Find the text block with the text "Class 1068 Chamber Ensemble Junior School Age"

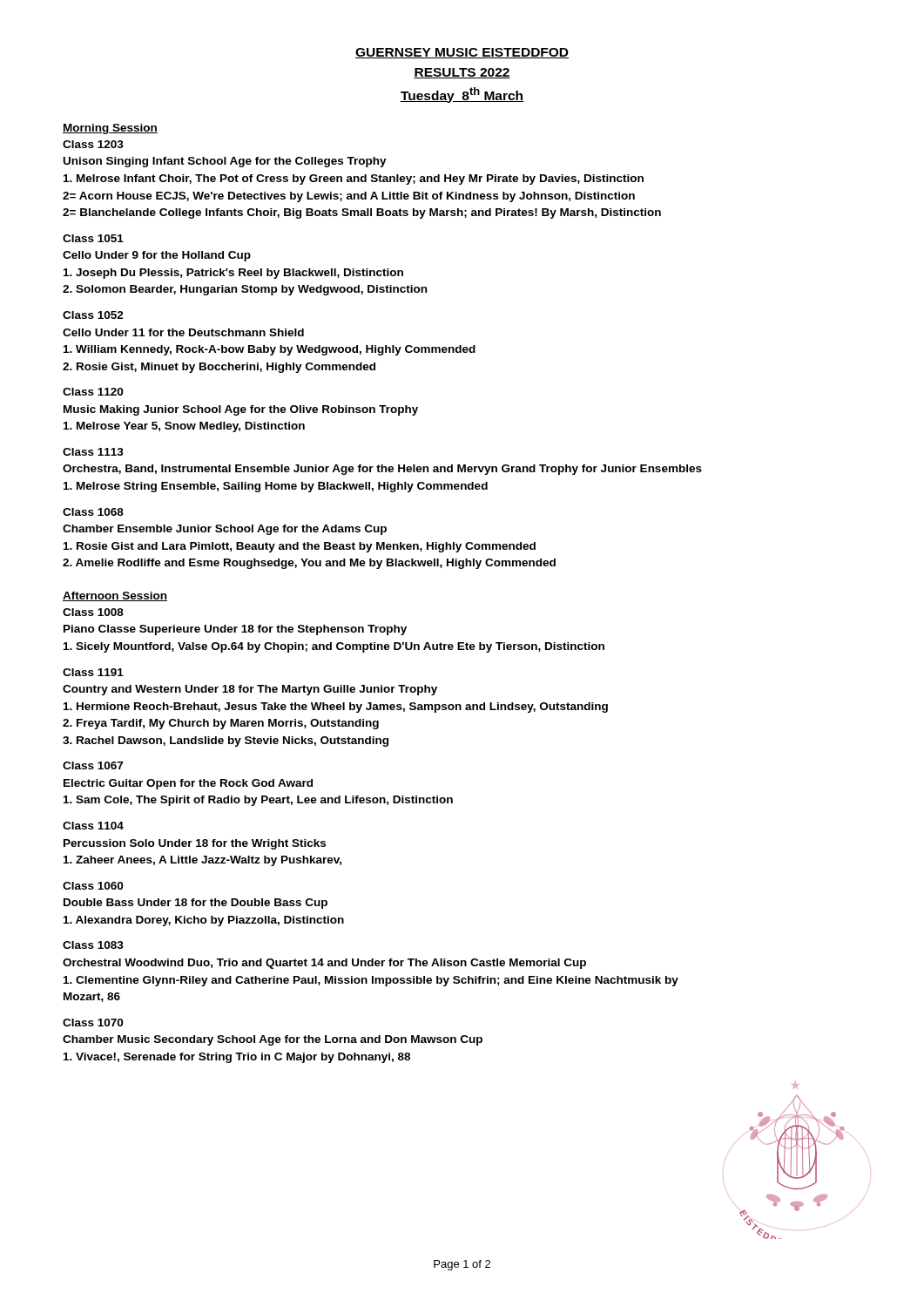tap(462, 537)
